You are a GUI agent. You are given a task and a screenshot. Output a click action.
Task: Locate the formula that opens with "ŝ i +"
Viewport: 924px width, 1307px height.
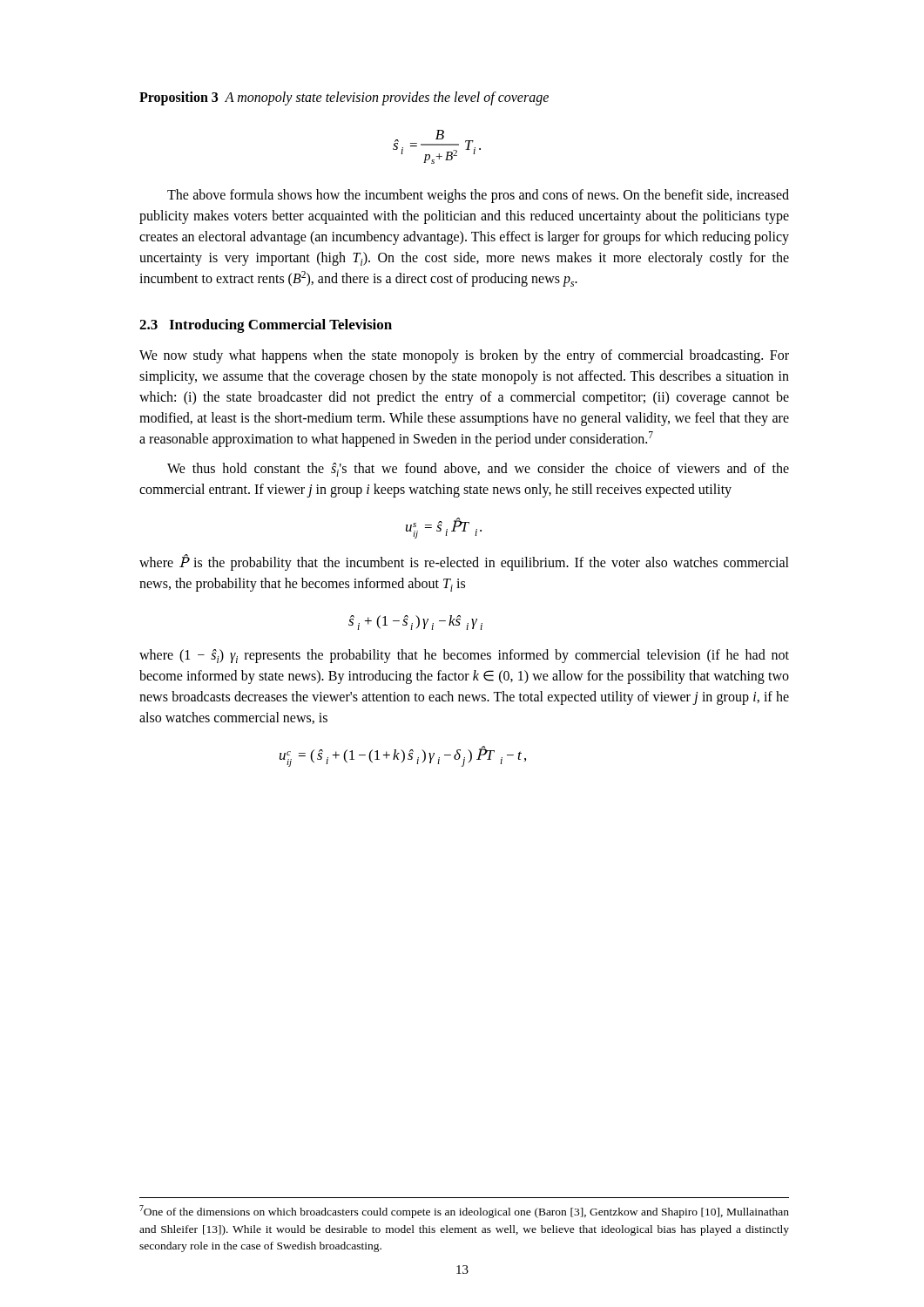click(x=464, y=619)
